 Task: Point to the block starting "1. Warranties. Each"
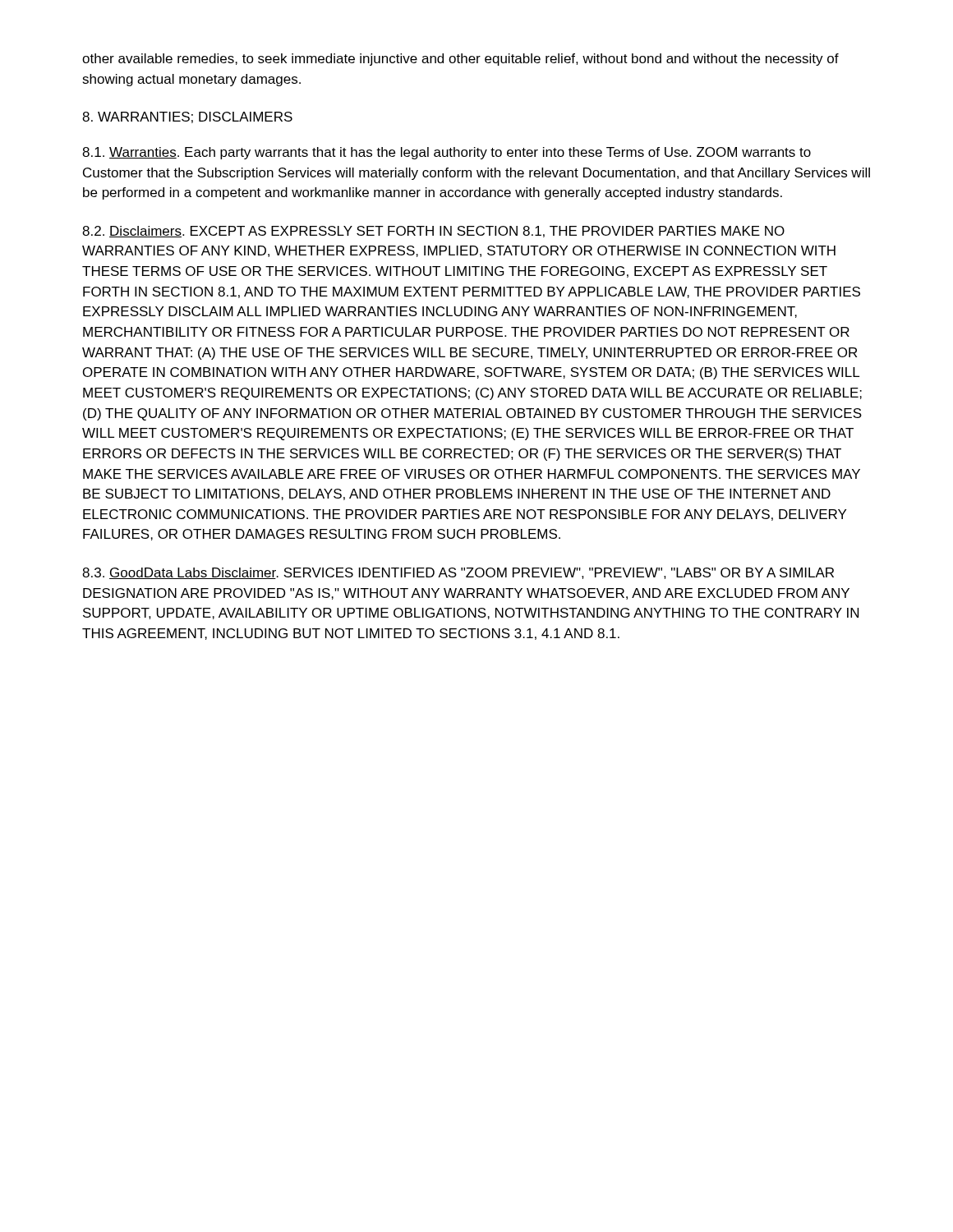tap(476, 173)
